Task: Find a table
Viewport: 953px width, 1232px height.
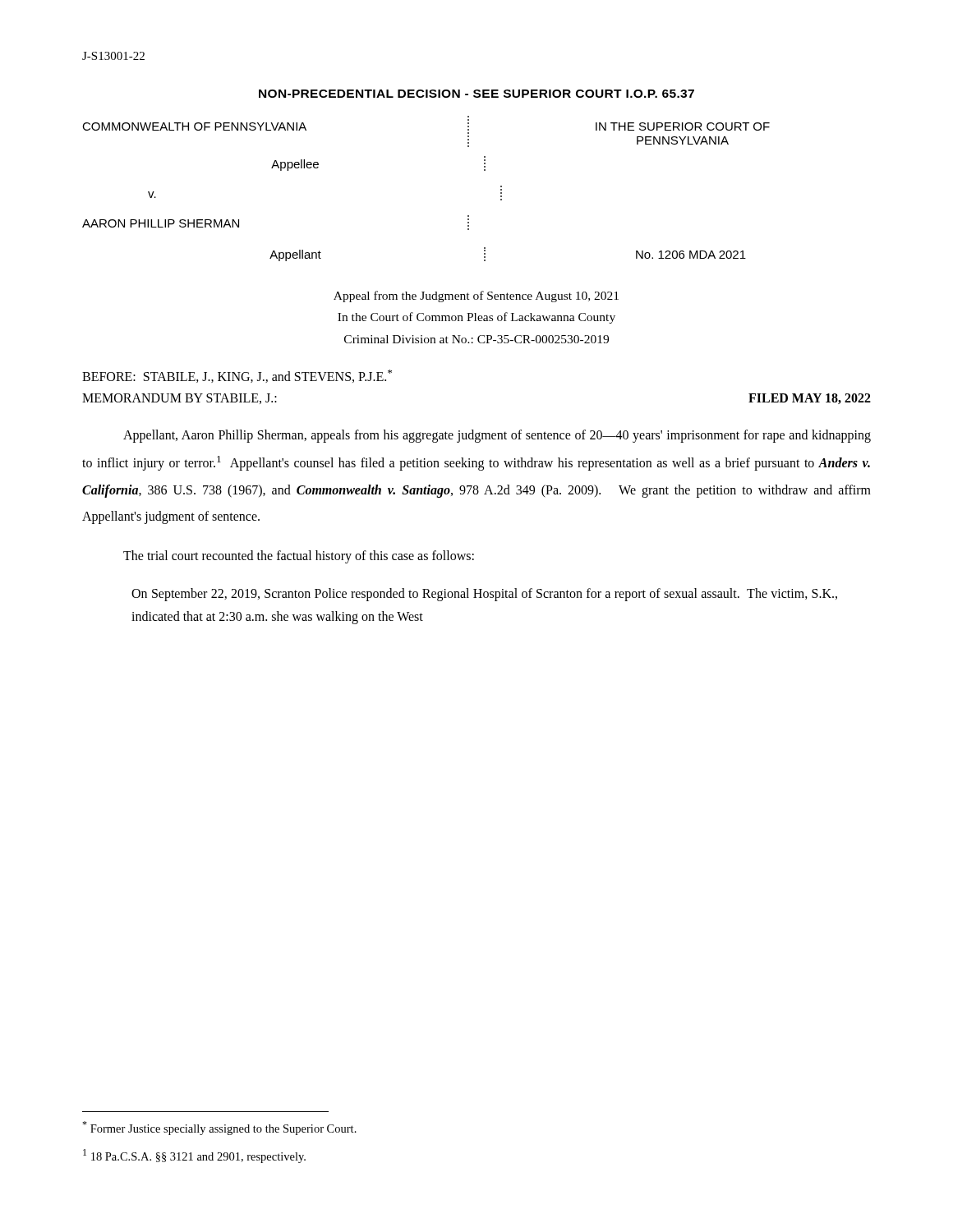Action: point(476,193)
